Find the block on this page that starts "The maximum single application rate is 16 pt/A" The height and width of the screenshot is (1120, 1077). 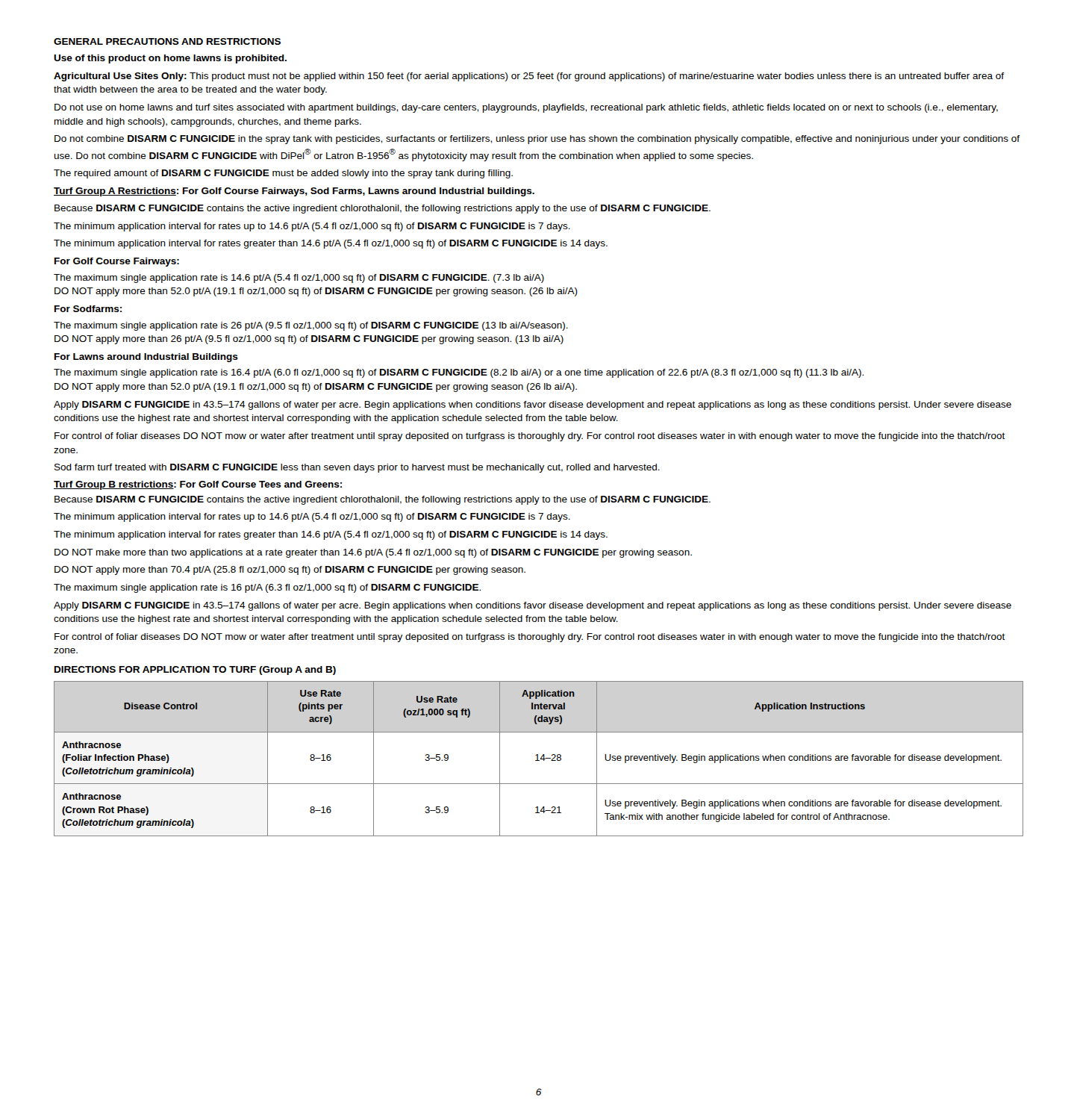(x=268, y=587)
